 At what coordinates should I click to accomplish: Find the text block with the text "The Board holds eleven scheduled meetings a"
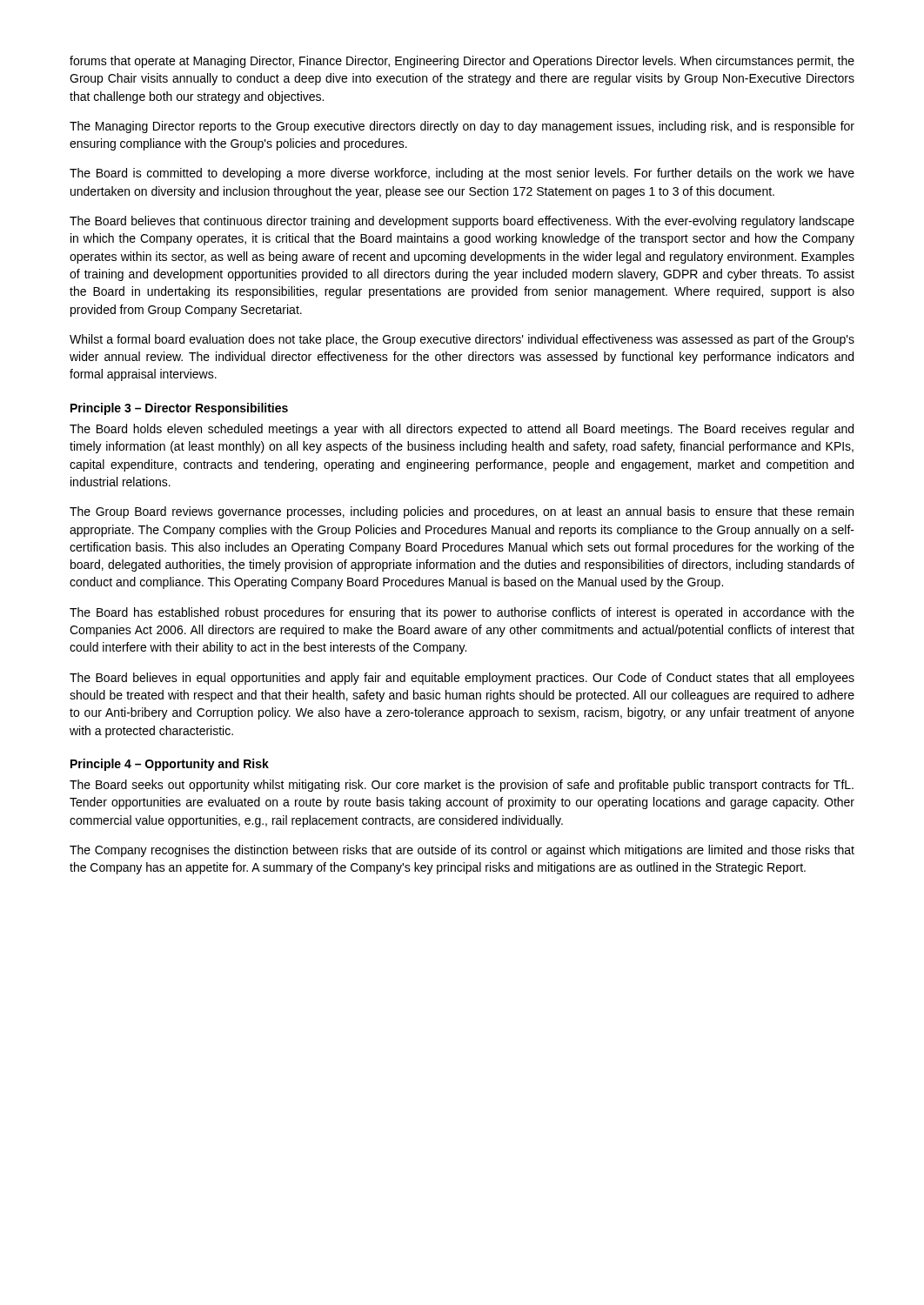(462, 455)
